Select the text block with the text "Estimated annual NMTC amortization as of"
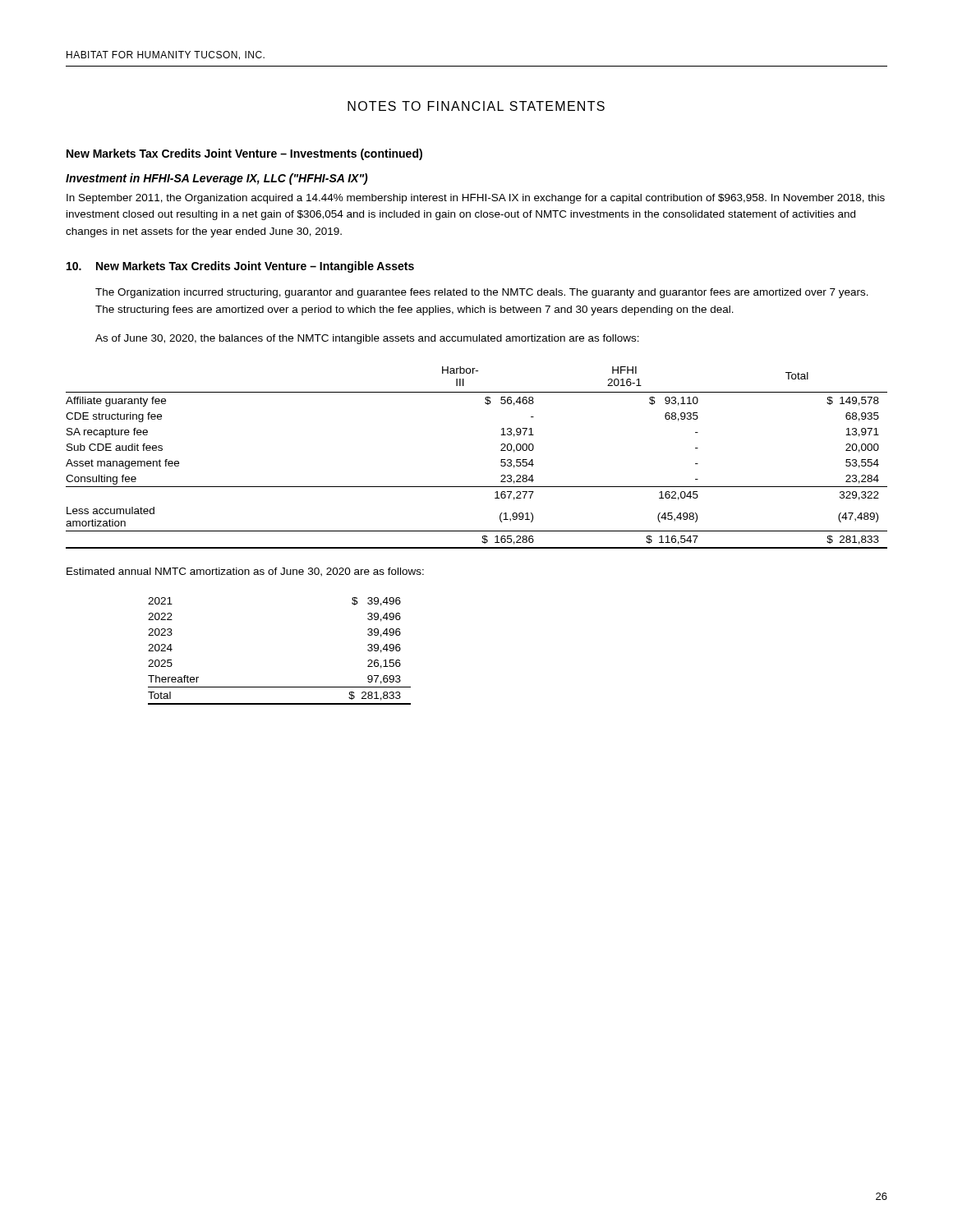This screenshot has height=1232, width=953. [245, 571]
